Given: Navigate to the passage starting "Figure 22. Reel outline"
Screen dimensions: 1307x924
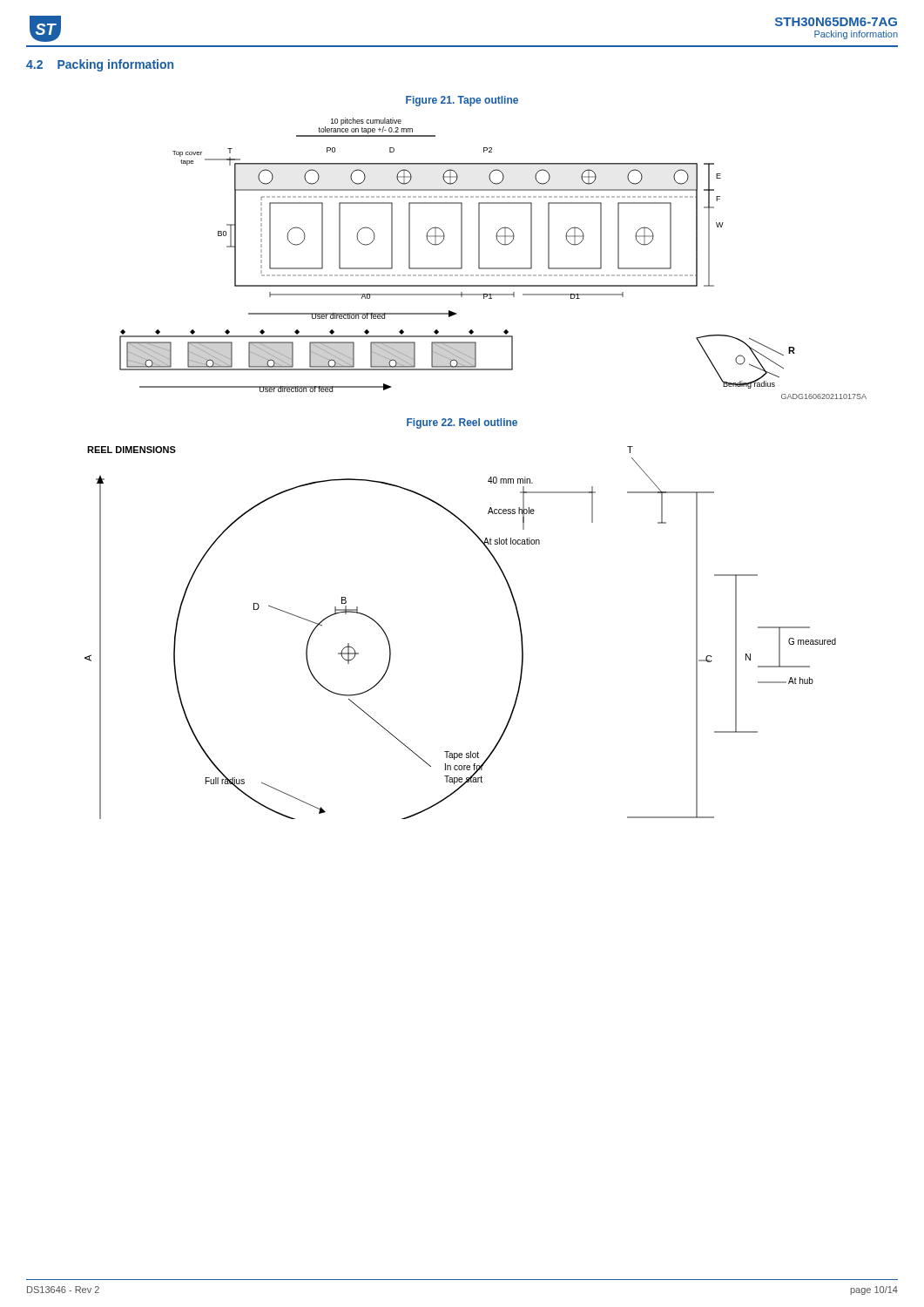Looking at the screenshot, I should tap(462, 423).
